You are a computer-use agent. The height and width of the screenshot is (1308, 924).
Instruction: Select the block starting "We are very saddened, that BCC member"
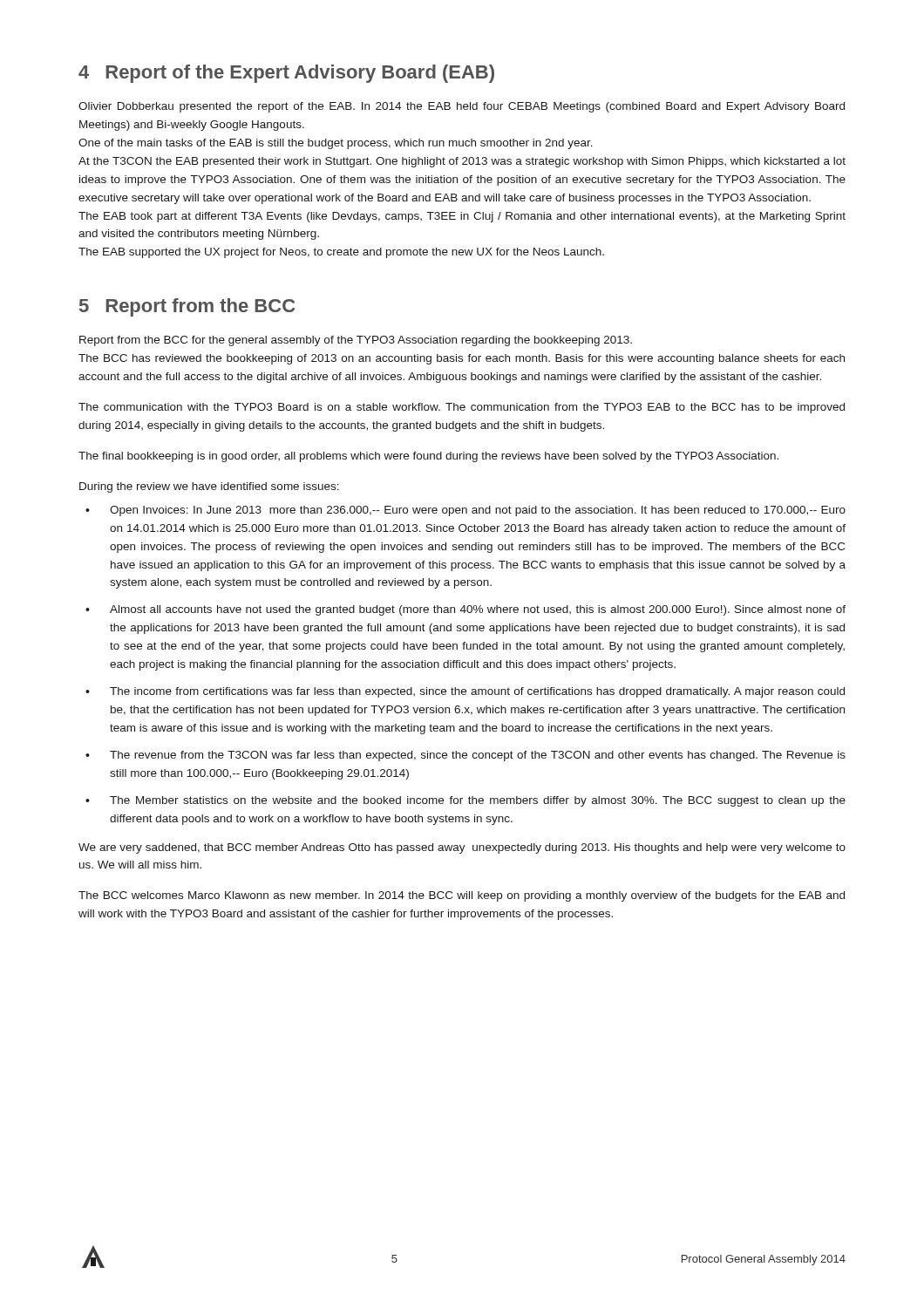pyautogui.click(x=462, y=856)
